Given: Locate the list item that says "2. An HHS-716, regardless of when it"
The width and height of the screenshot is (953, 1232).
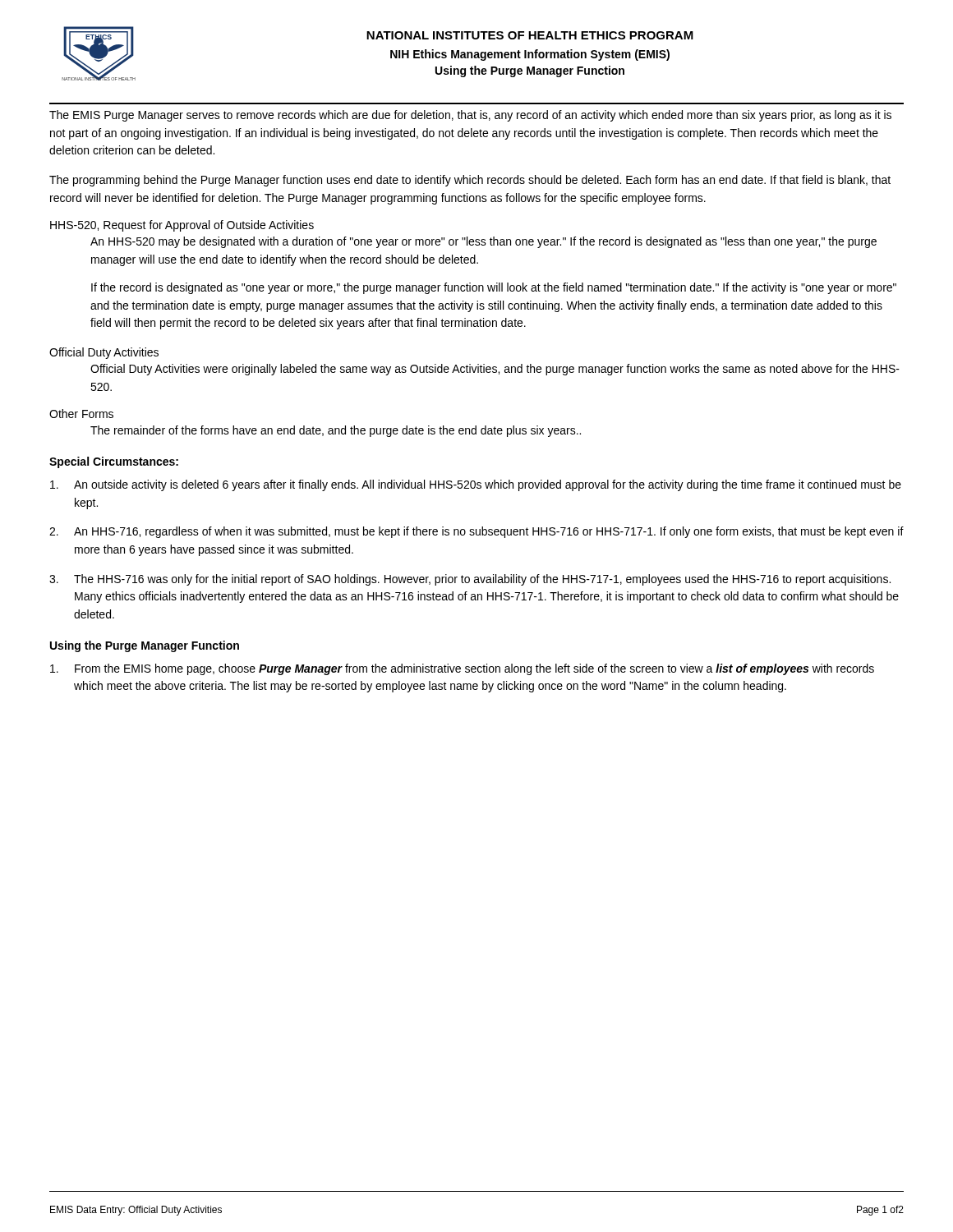Looking at the screenshot, I should click(x=476, y=541).
